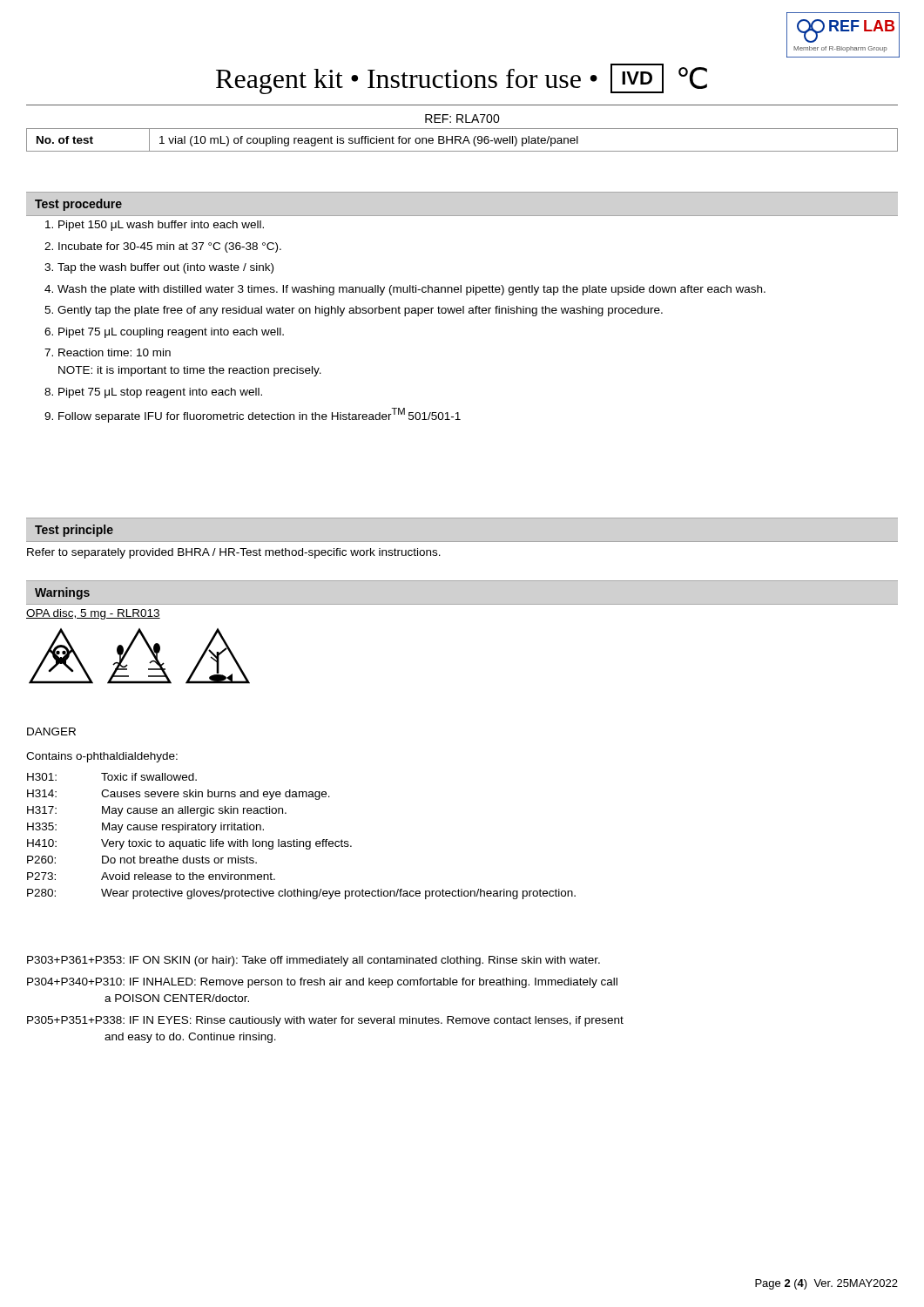
Task: Navigate to the element starting "Contains o-phthaldialdehyde:"
Action: coord(102,756)
